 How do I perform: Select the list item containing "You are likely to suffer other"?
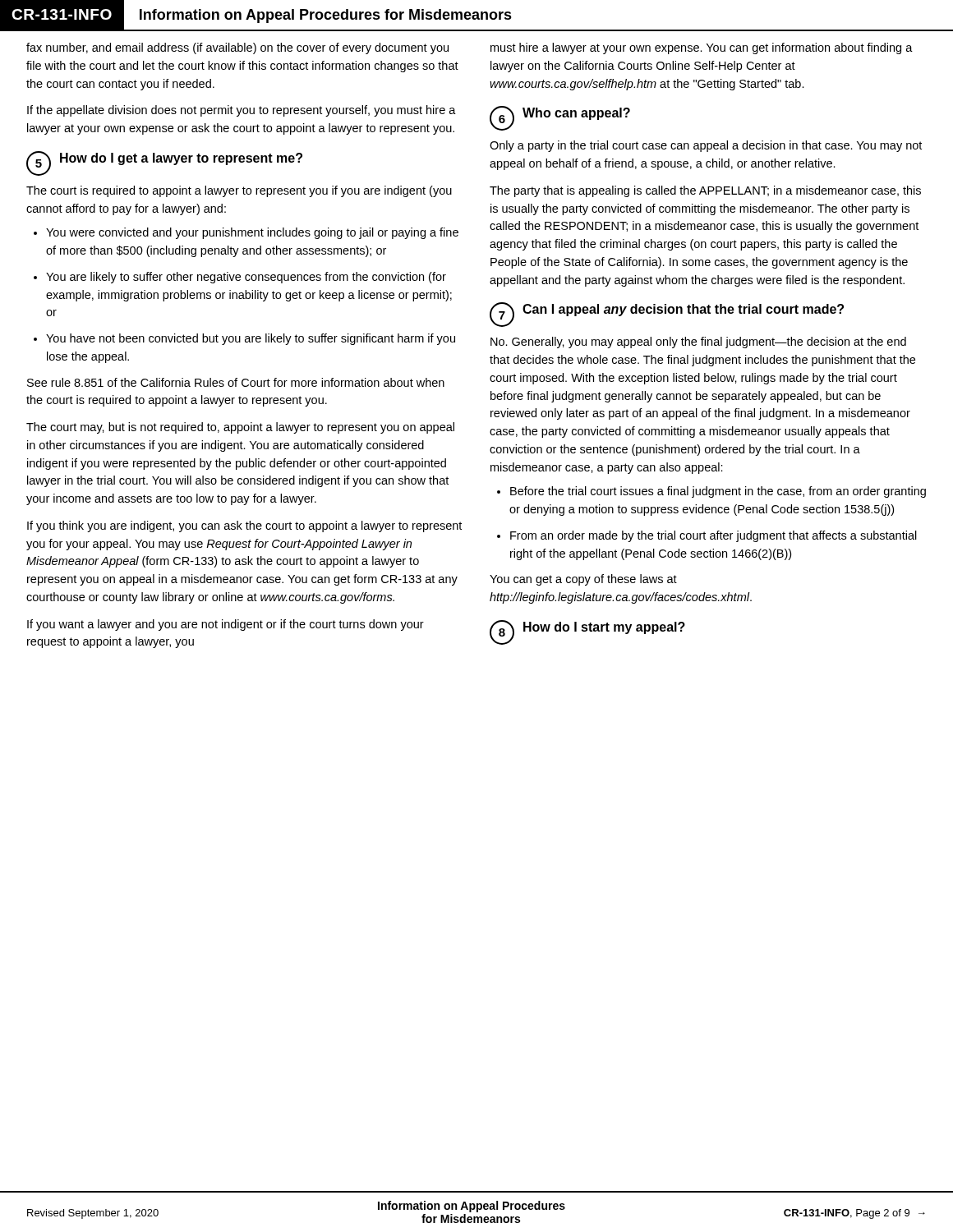pos(245,295)
